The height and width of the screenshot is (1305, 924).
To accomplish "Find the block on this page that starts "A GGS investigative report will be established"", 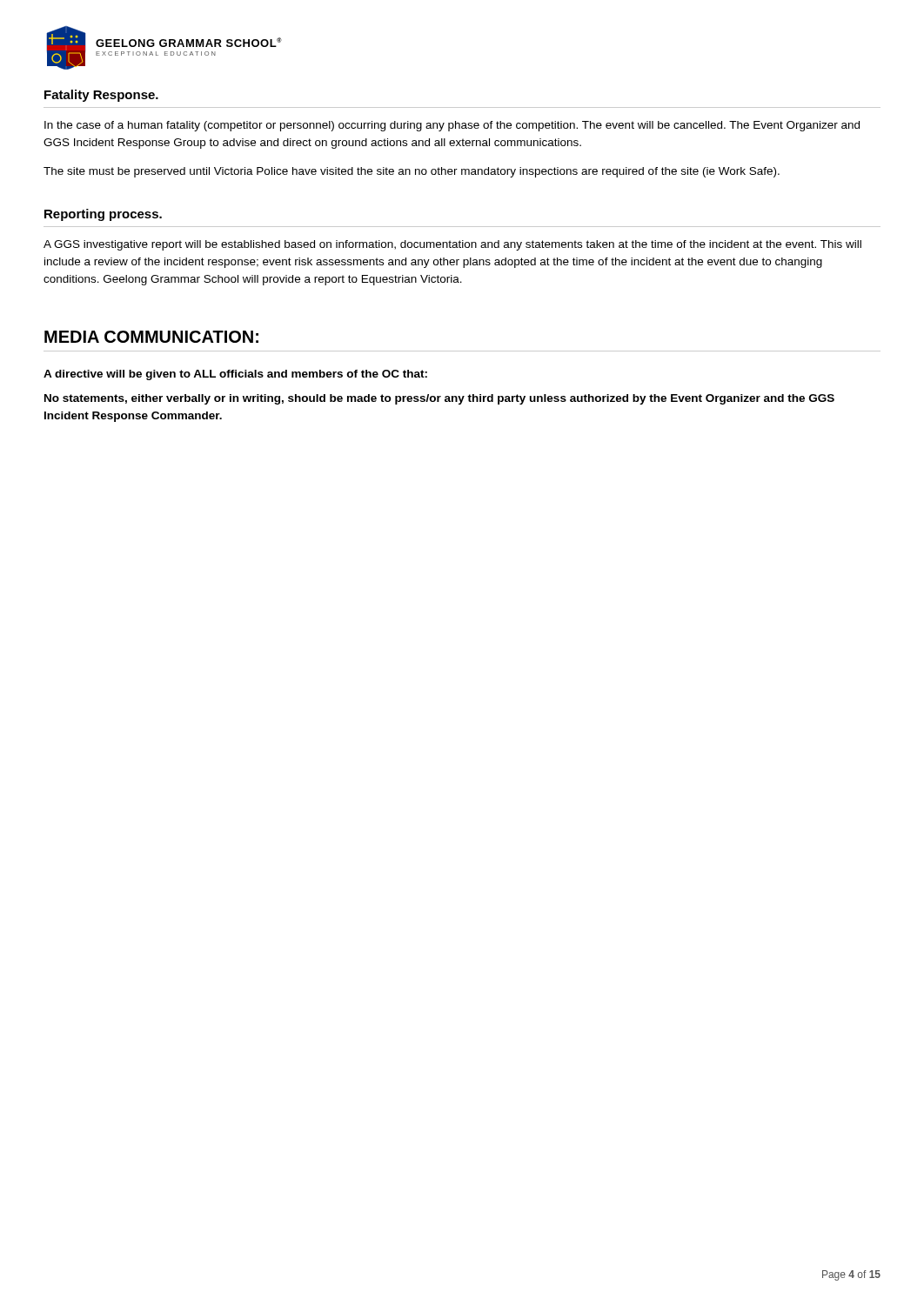I will pos(453,261).
